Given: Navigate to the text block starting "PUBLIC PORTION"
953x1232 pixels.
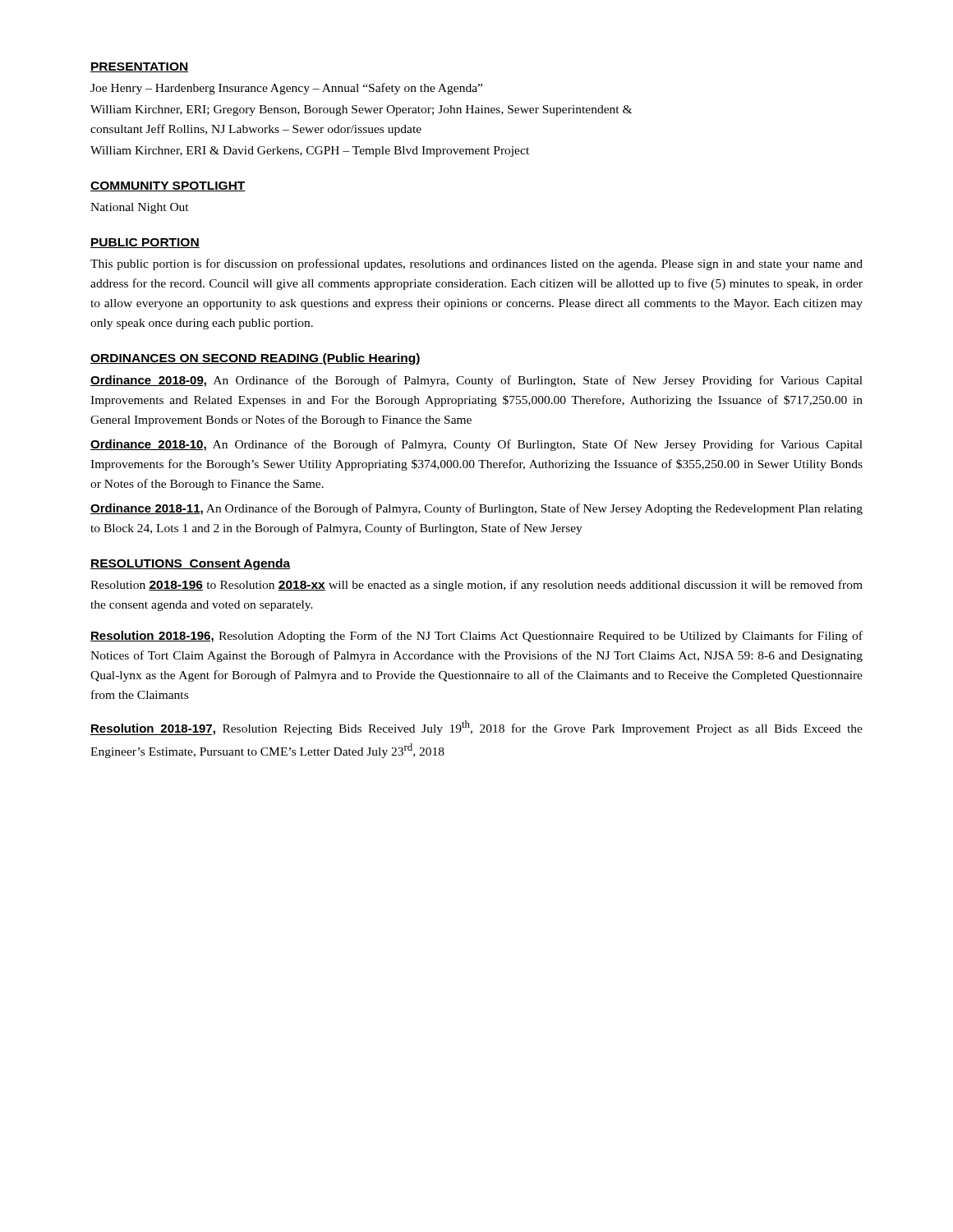Looking at the screenshot, I should (x=145, y=242).
